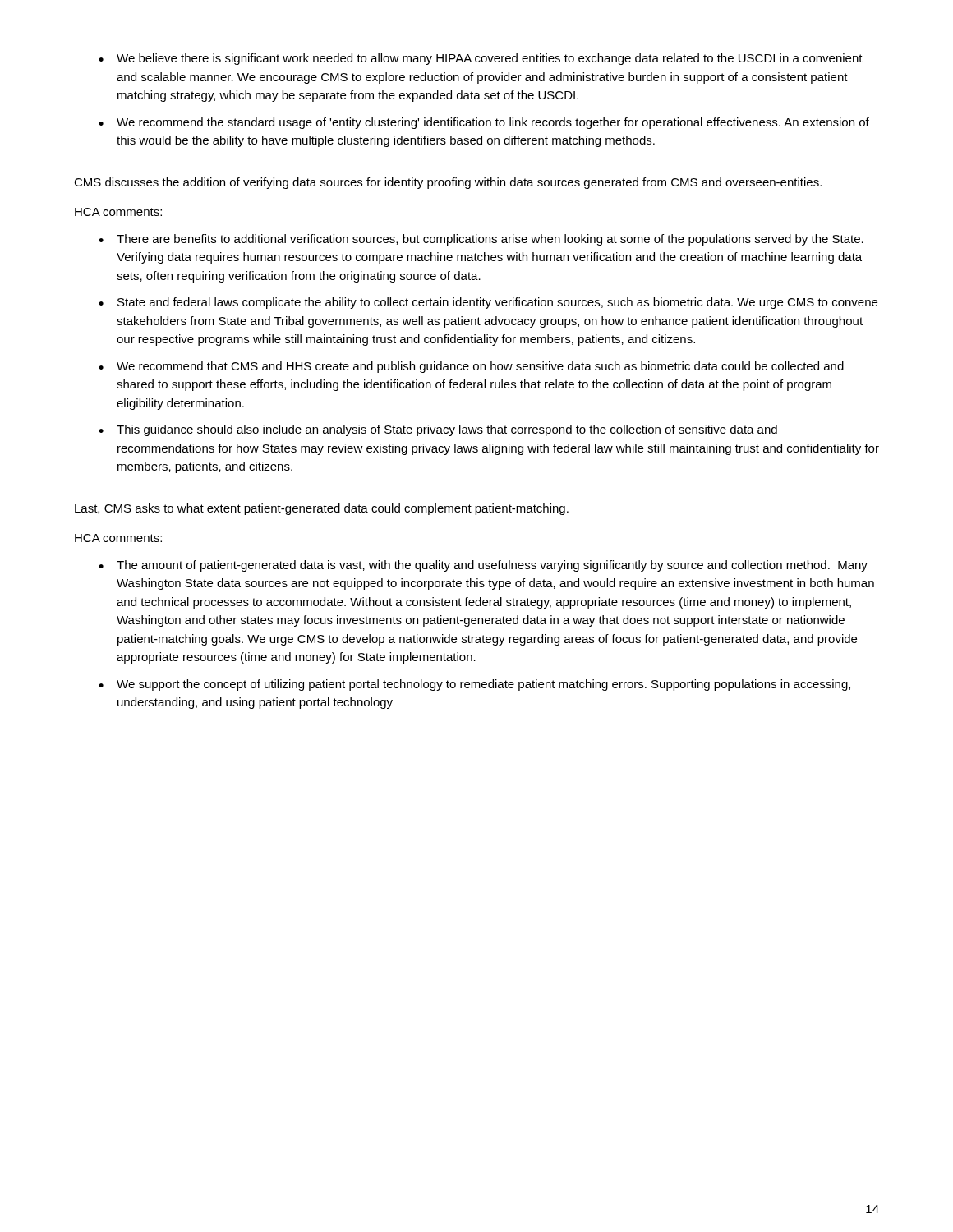Point to the passage starting "CMS discusses the addition of verifying"
The height and width of the screenshot is (1232, 953).
tap(448, 182)
